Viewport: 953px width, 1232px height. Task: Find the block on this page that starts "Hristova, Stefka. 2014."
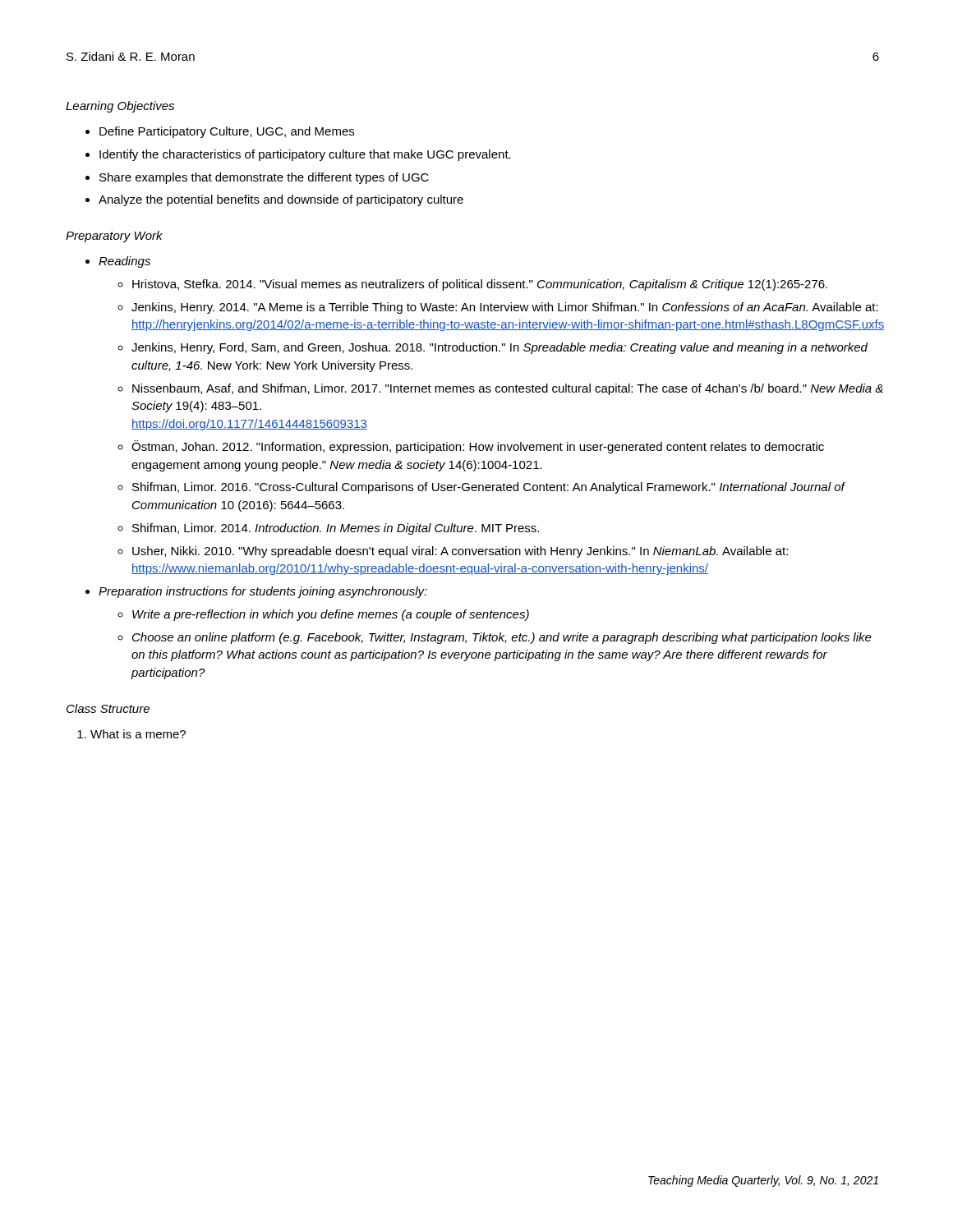tap(480, 284)
